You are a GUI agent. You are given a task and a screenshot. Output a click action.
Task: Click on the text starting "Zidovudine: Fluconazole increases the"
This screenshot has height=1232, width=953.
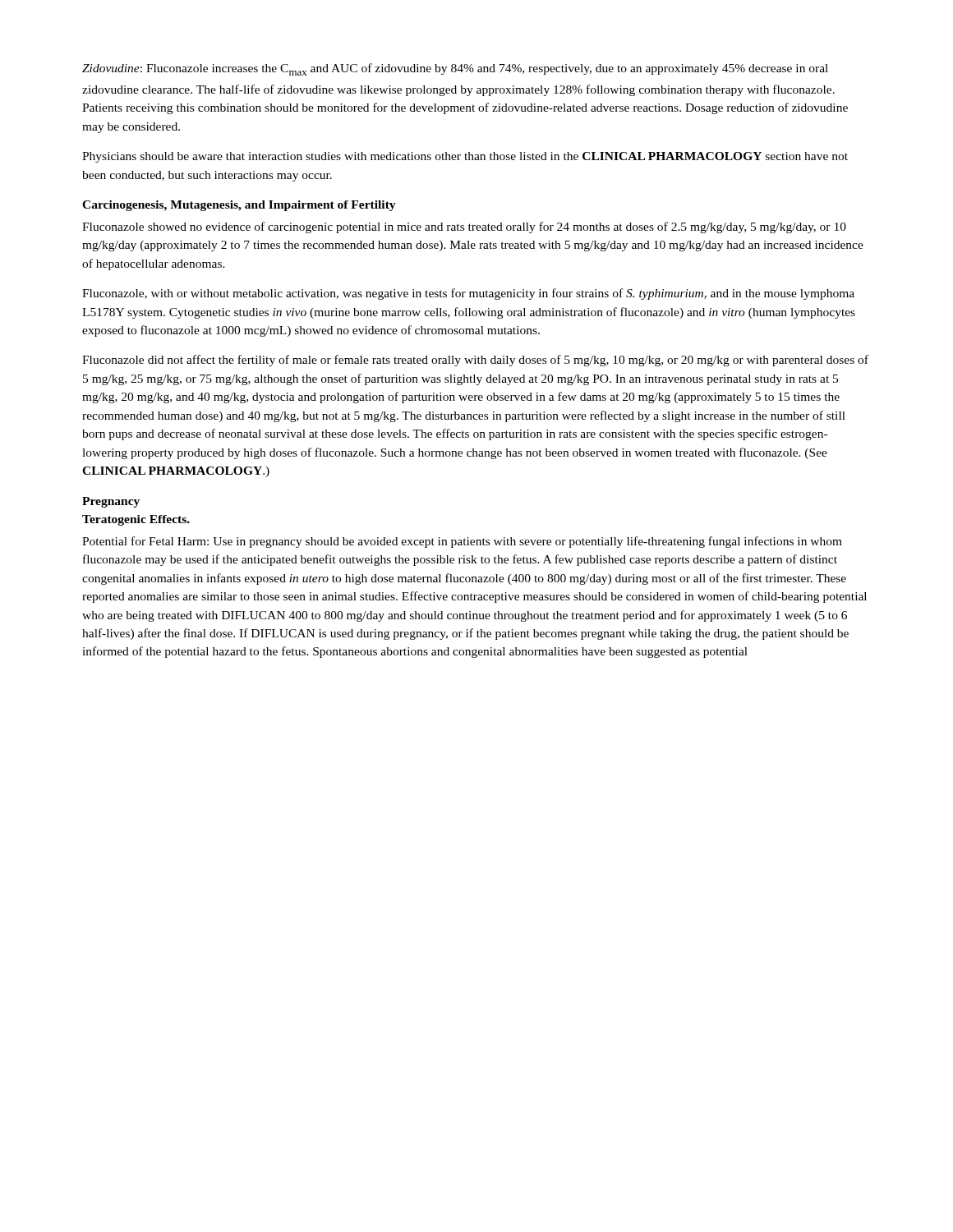pos(476,97)
